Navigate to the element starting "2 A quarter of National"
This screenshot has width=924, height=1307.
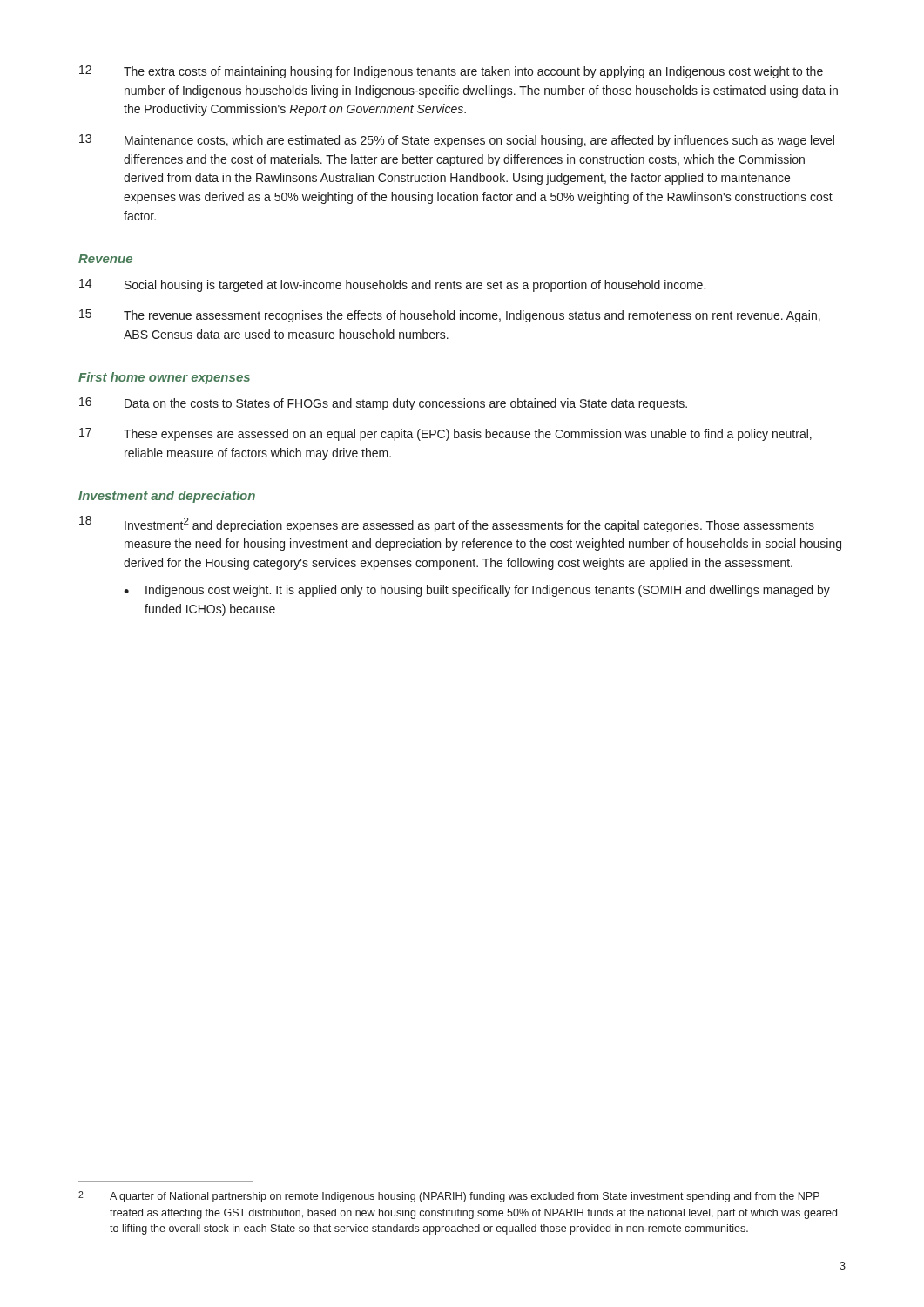pyautogui.click(x=462, y=1213)
